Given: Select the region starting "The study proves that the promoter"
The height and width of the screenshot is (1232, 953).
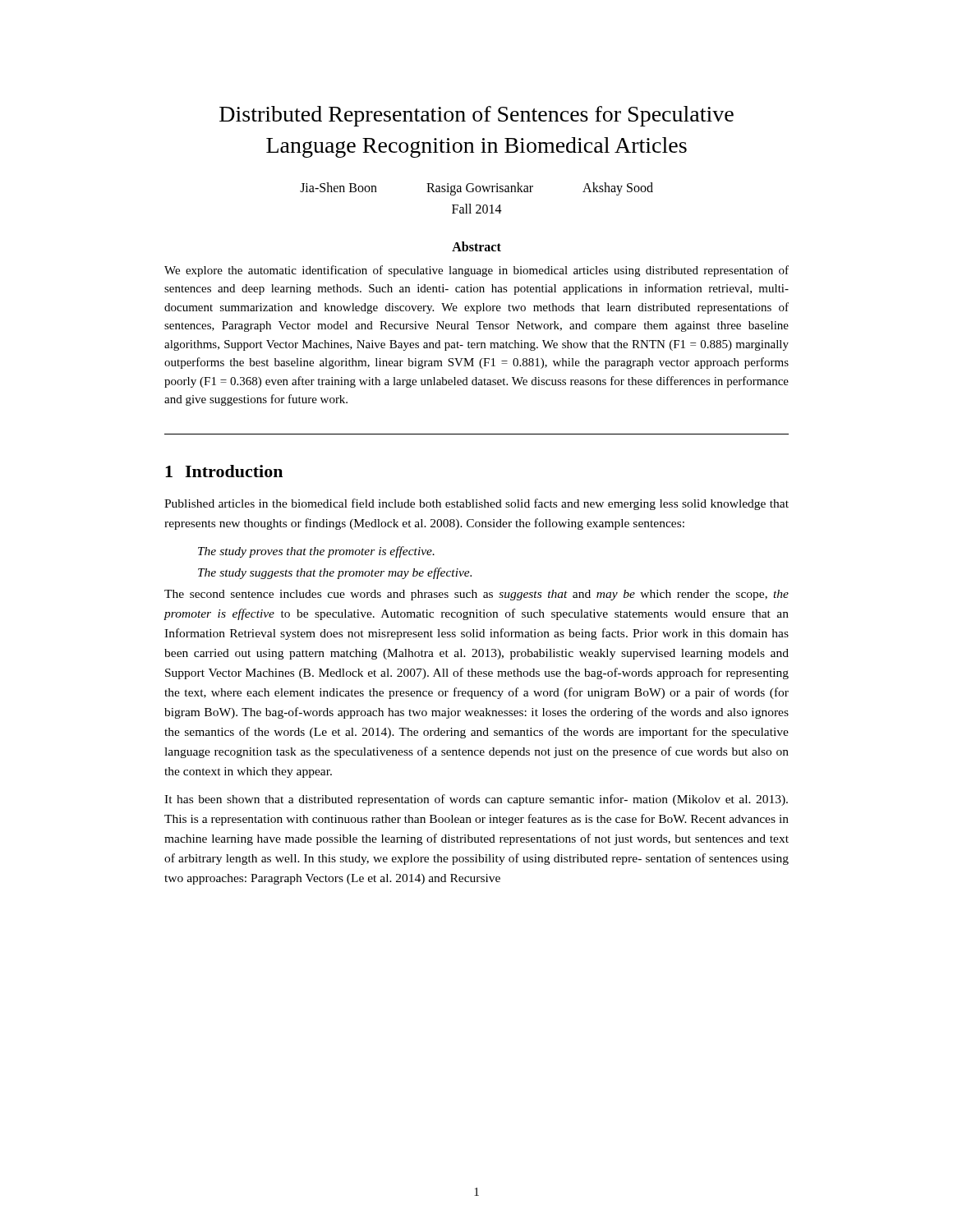Looking at the screenshot, I should pyautogui.click(x=316, y=551).
